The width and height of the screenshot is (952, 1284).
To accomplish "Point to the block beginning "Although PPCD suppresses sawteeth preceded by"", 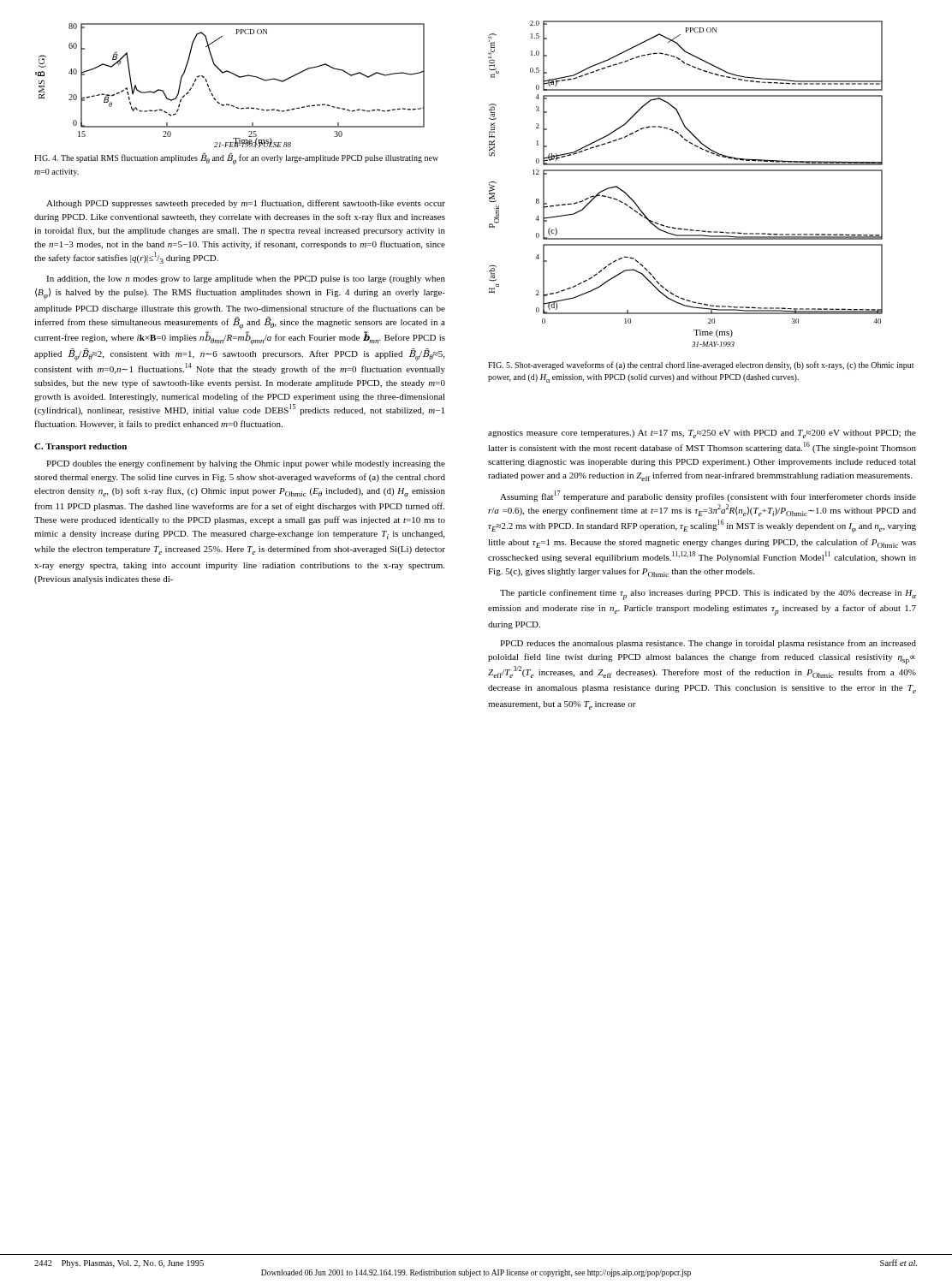I will tap(240, 232).
